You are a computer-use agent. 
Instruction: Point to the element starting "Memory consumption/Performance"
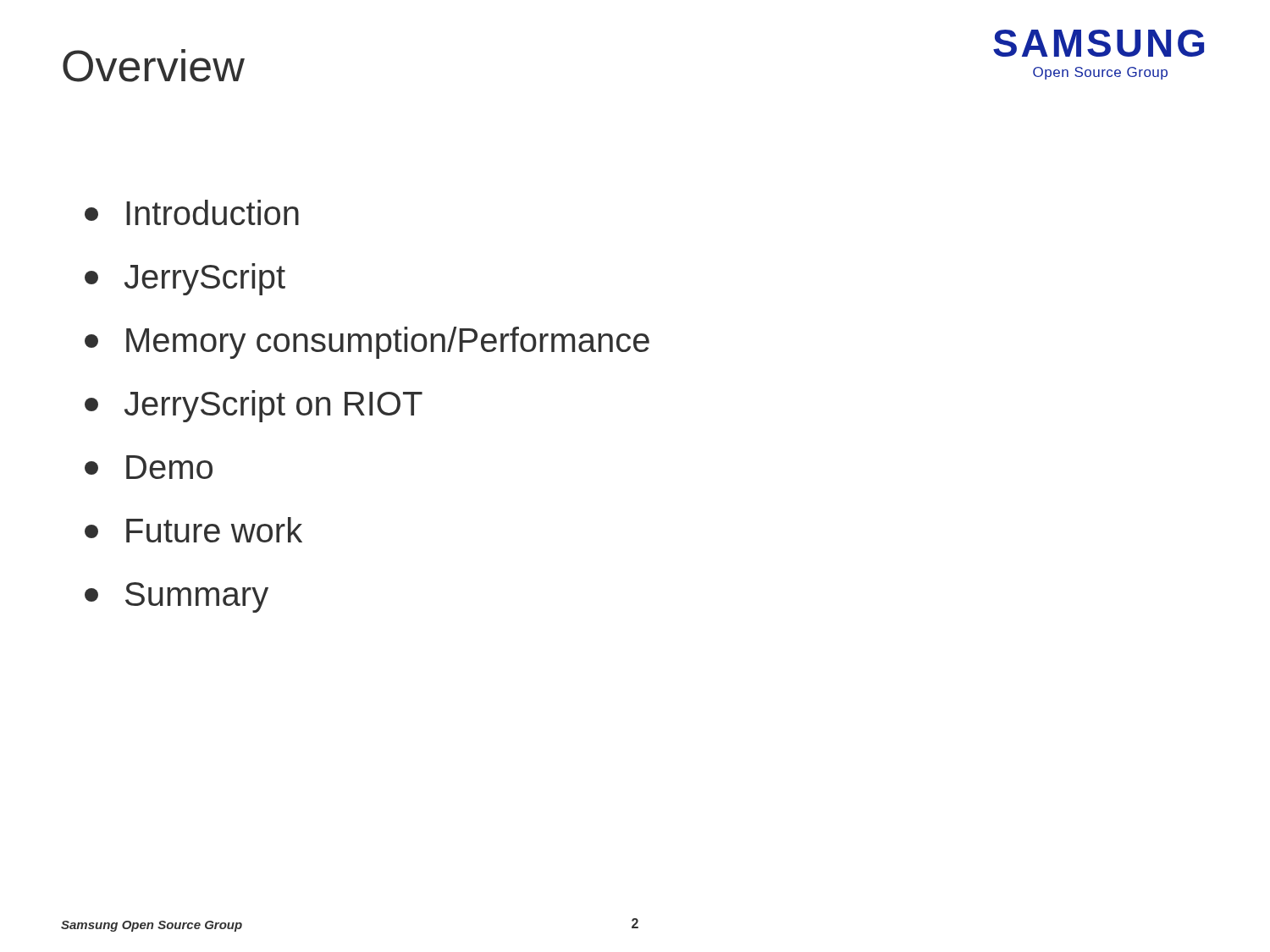368,341
